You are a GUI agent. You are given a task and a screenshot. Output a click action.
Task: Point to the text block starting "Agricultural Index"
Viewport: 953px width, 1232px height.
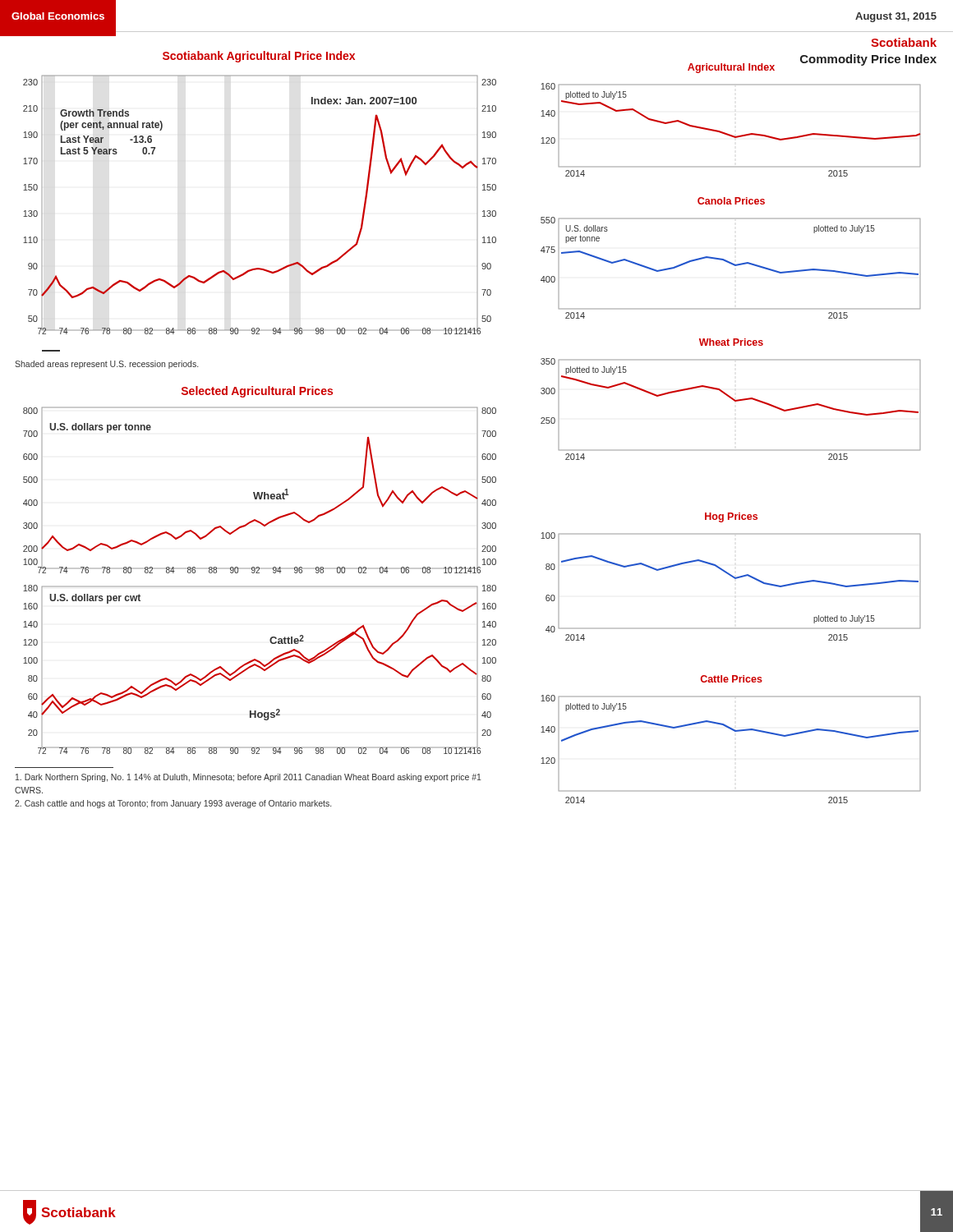(731, 67)
